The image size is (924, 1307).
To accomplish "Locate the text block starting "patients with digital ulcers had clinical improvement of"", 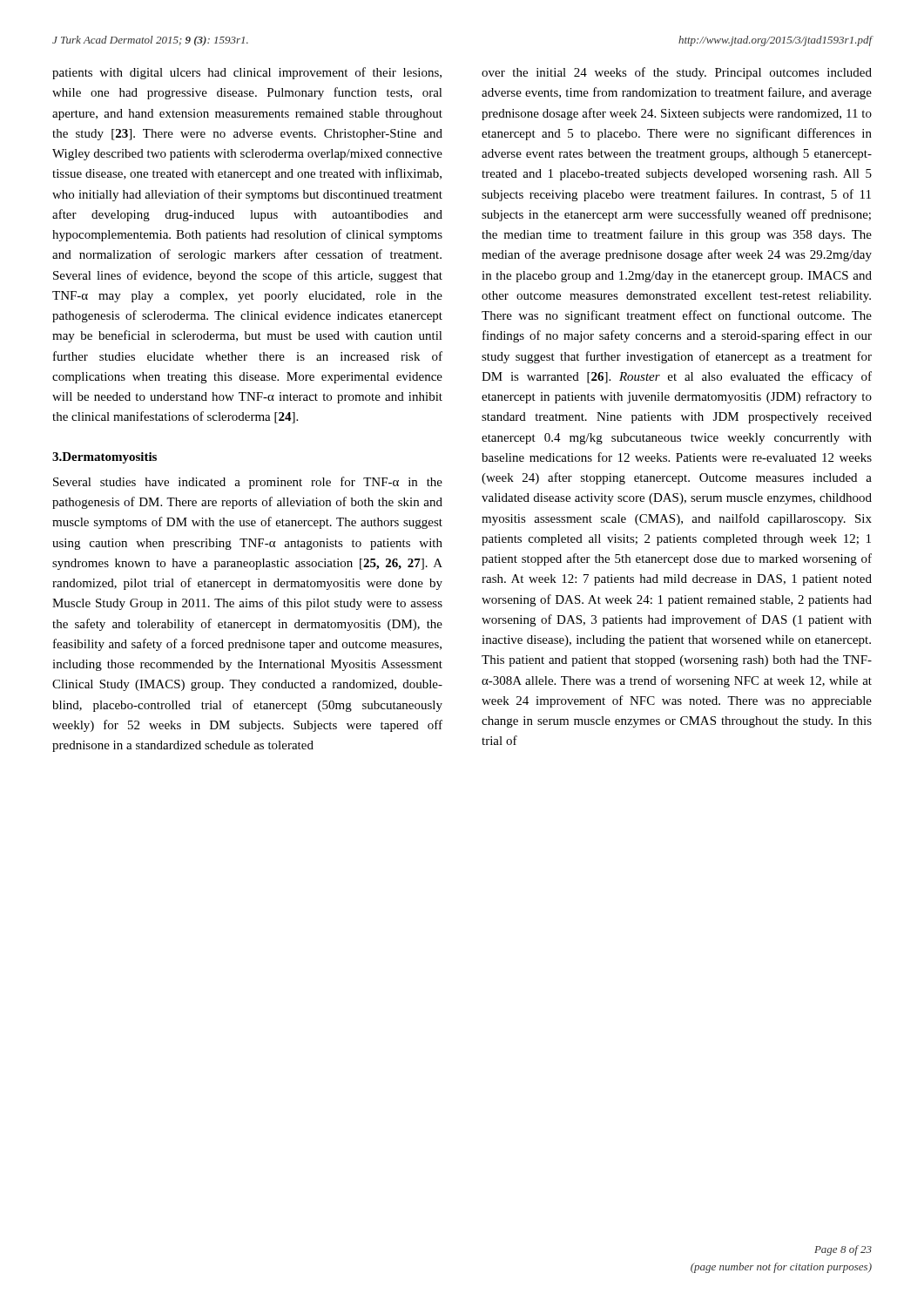I will (x=247, y=245).
